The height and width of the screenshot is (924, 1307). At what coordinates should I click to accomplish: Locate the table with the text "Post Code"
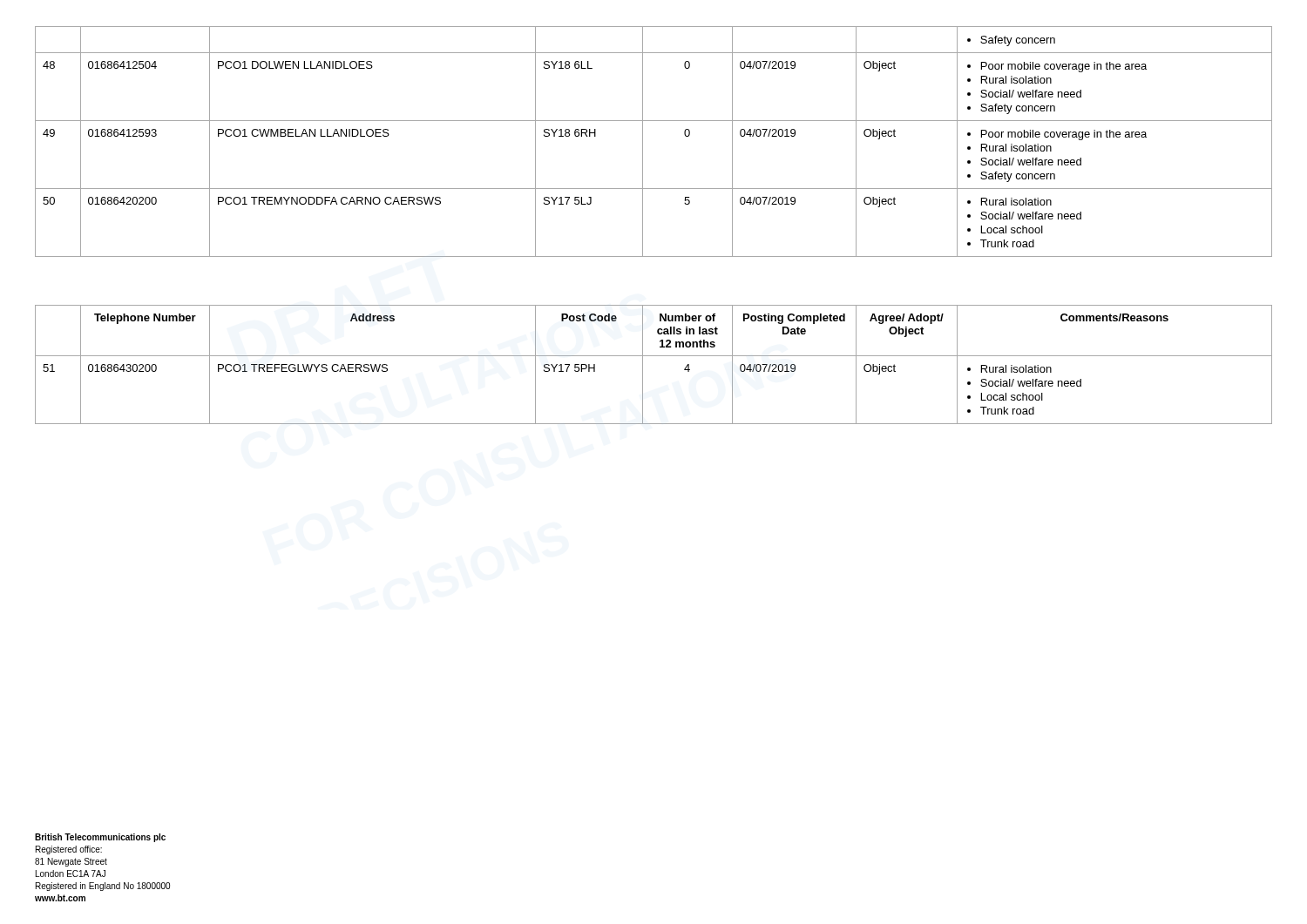(x=654, y=364)
